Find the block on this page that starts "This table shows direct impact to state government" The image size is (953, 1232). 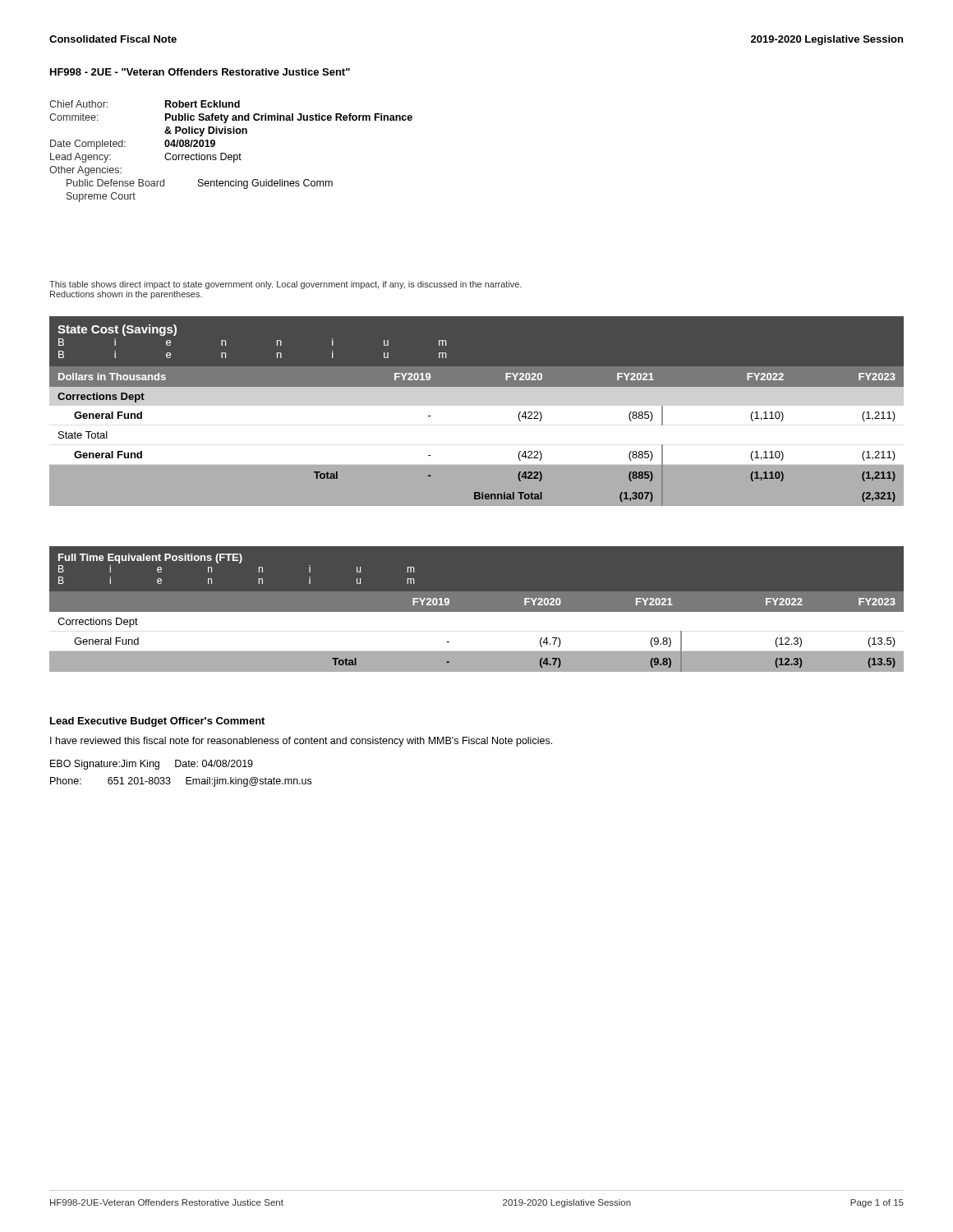click(286, 289)
